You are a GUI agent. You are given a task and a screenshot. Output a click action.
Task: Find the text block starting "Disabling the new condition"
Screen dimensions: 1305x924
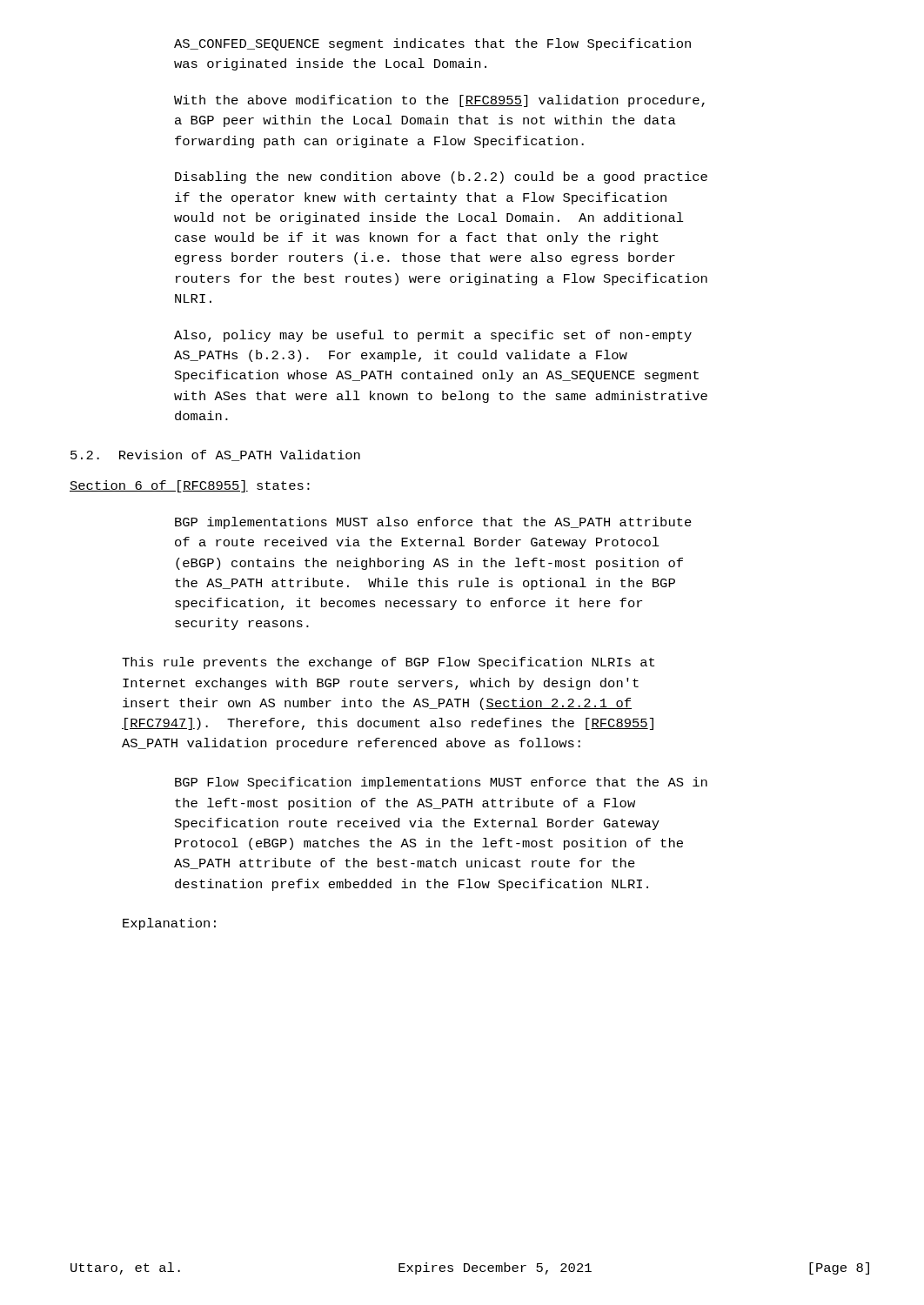pos(488,239)
